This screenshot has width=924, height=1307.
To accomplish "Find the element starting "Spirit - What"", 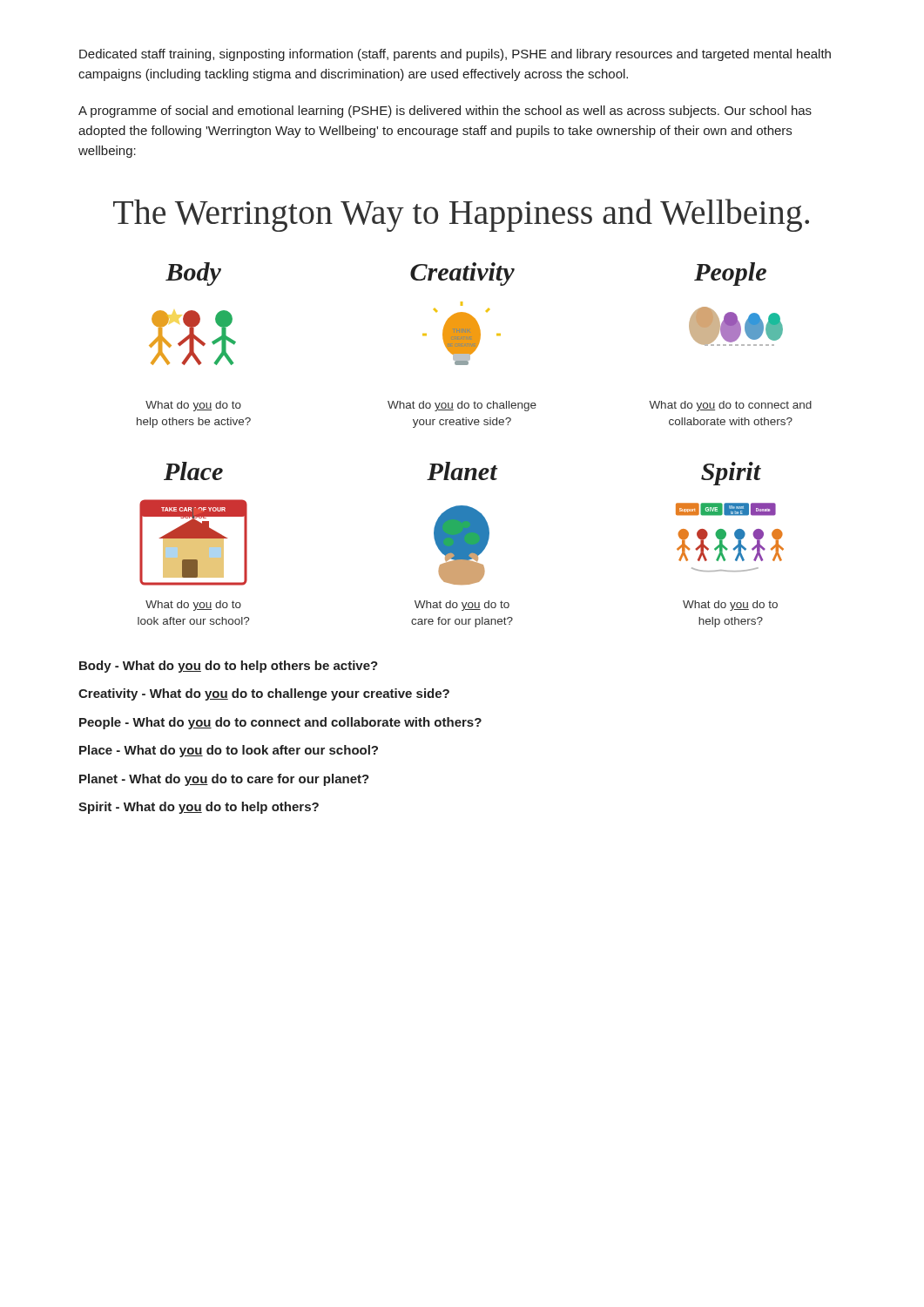I will (x=199, y=807).
